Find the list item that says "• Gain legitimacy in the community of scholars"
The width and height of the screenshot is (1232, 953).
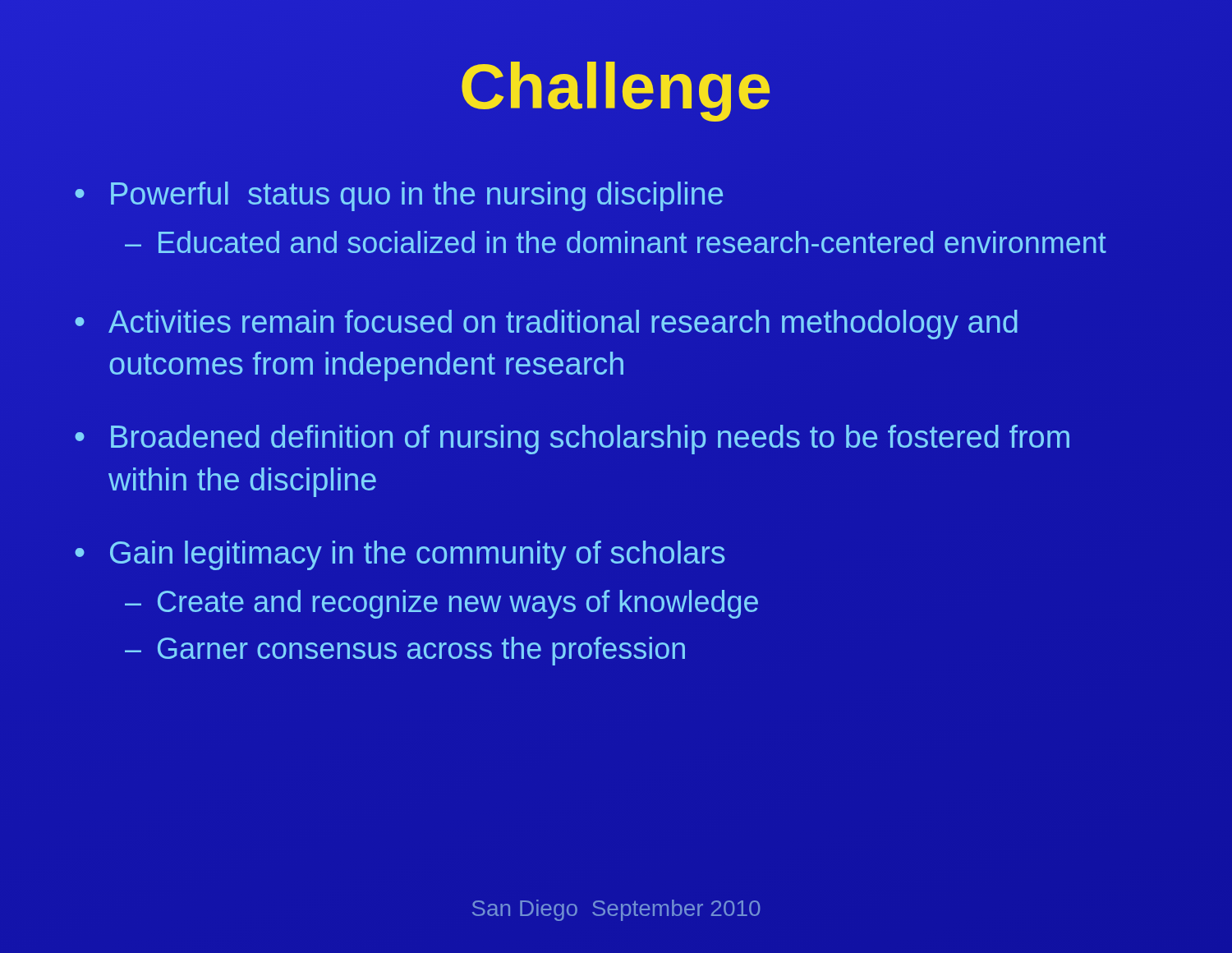pos(417,604)
